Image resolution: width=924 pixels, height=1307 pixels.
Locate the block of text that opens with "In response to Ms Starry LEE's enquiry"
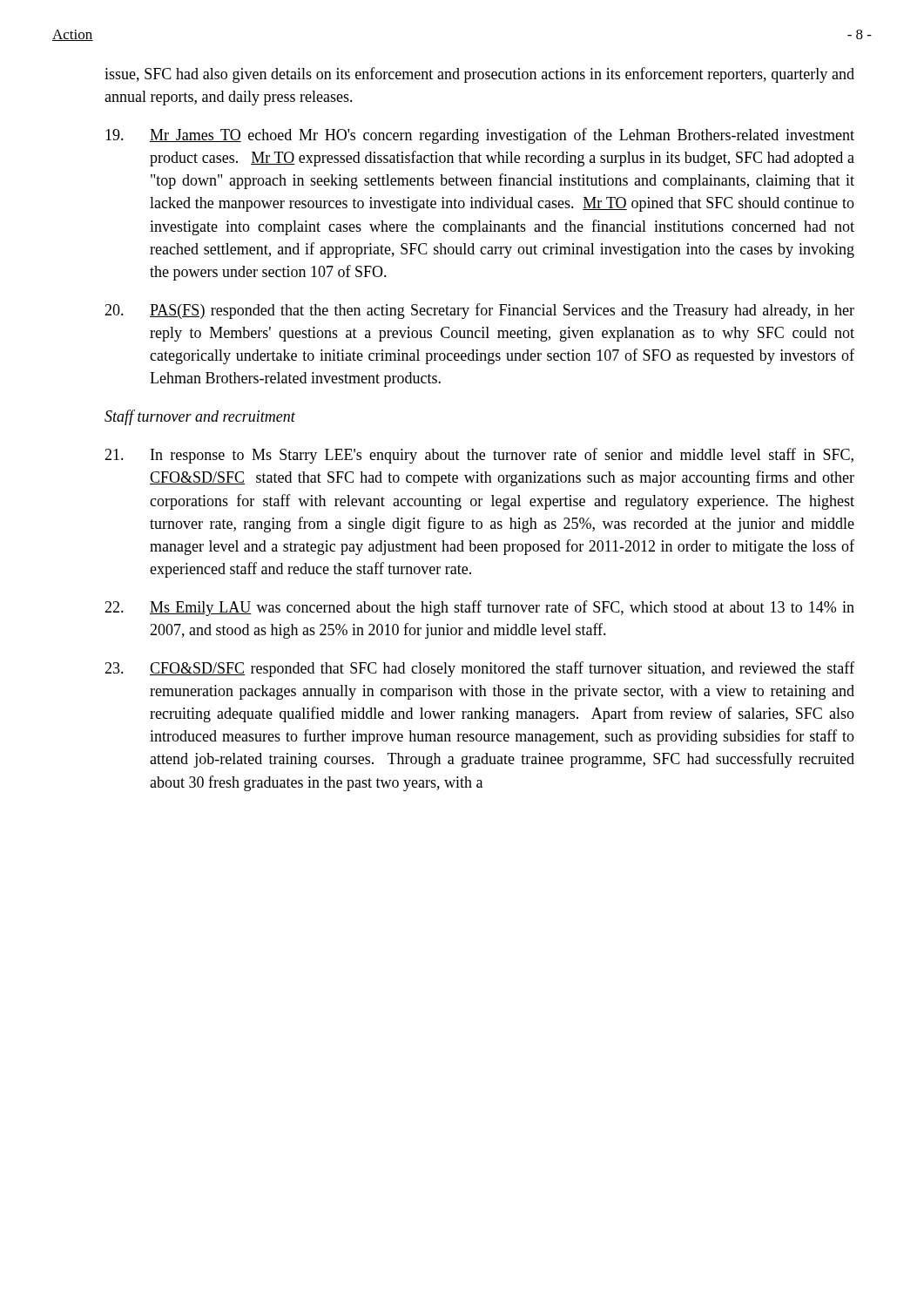click(x=479, y=512)
